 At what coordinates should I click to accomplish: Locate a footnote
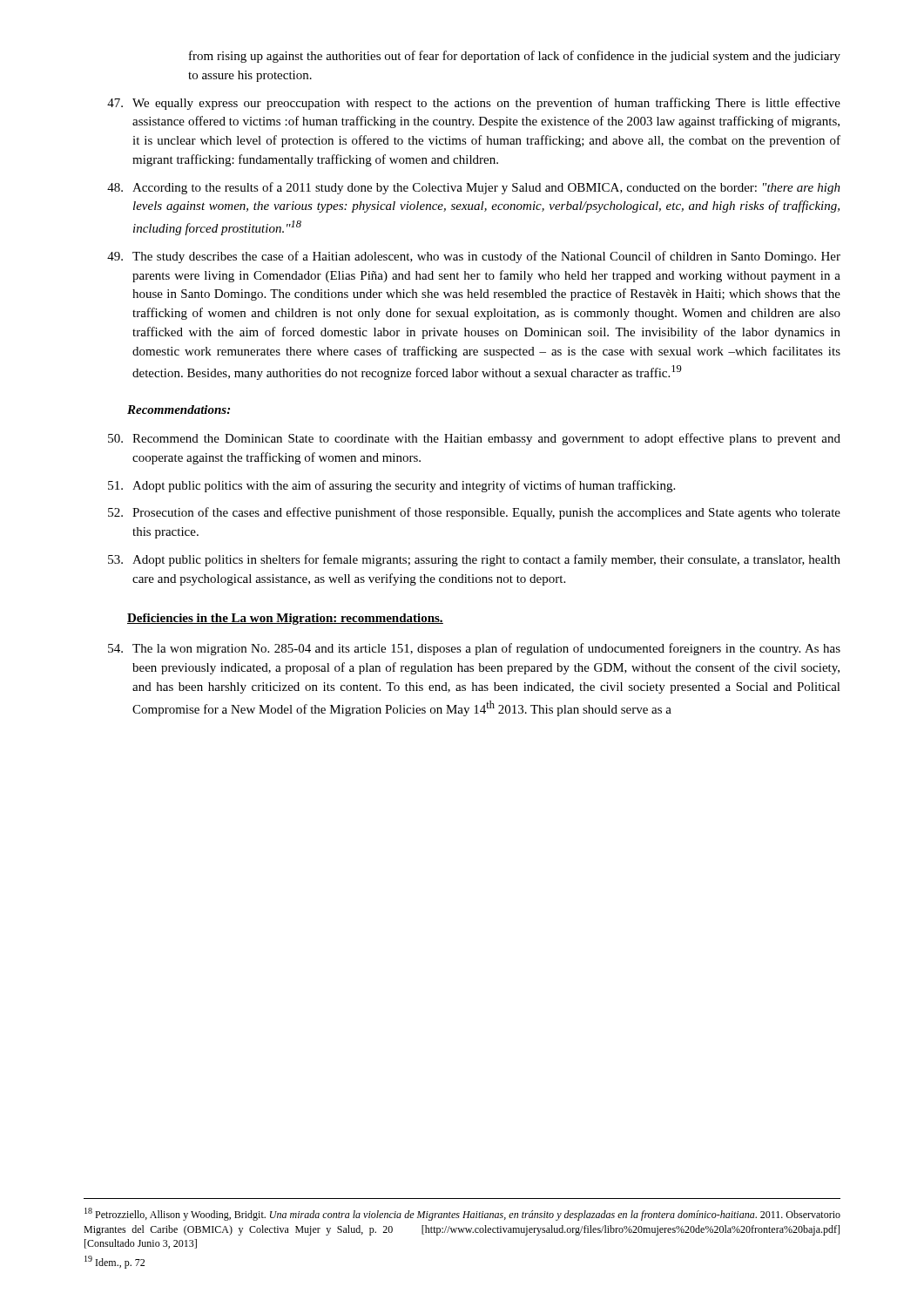(462, 1238)
